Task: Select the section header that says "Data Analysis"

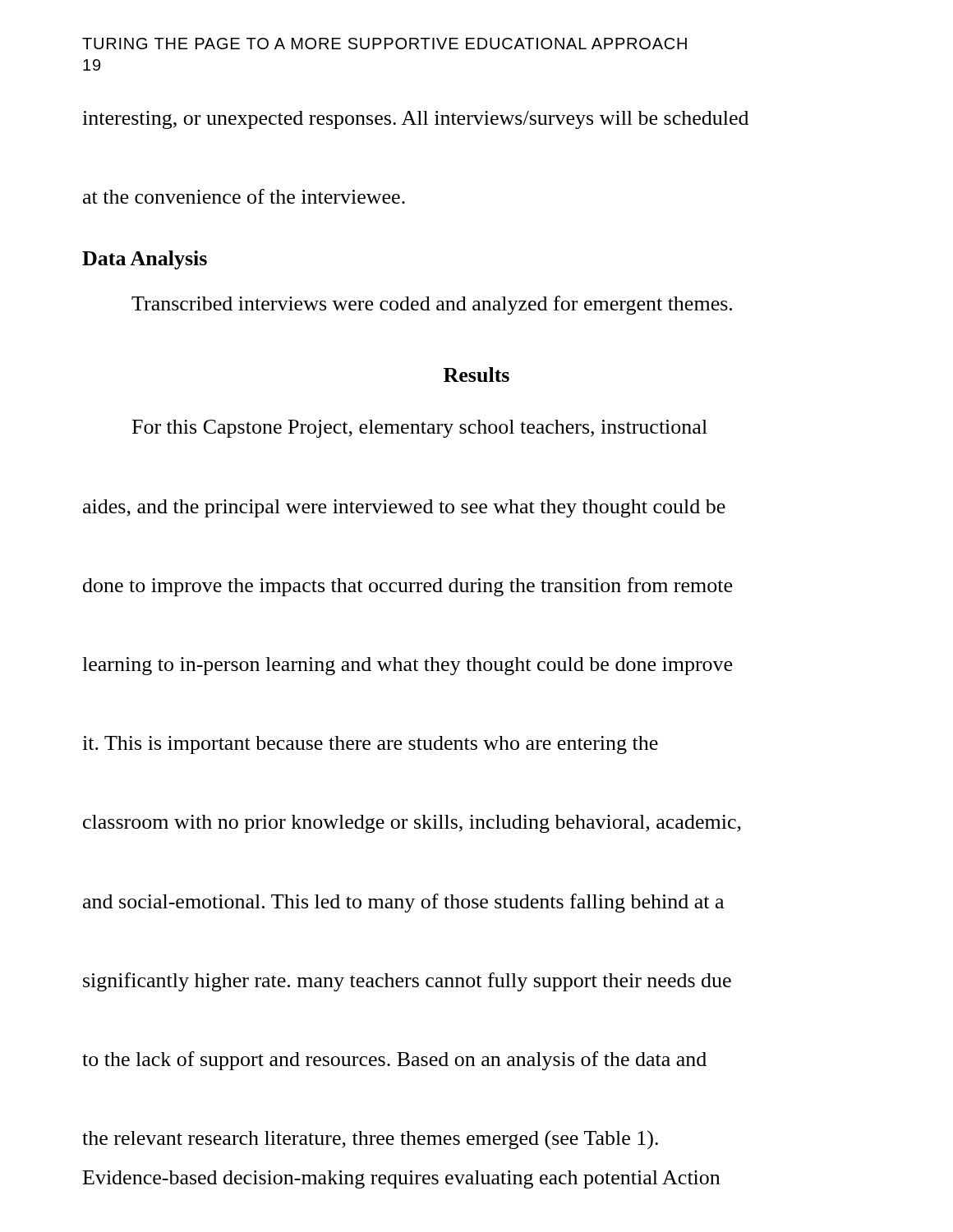Action: (145, 259)
